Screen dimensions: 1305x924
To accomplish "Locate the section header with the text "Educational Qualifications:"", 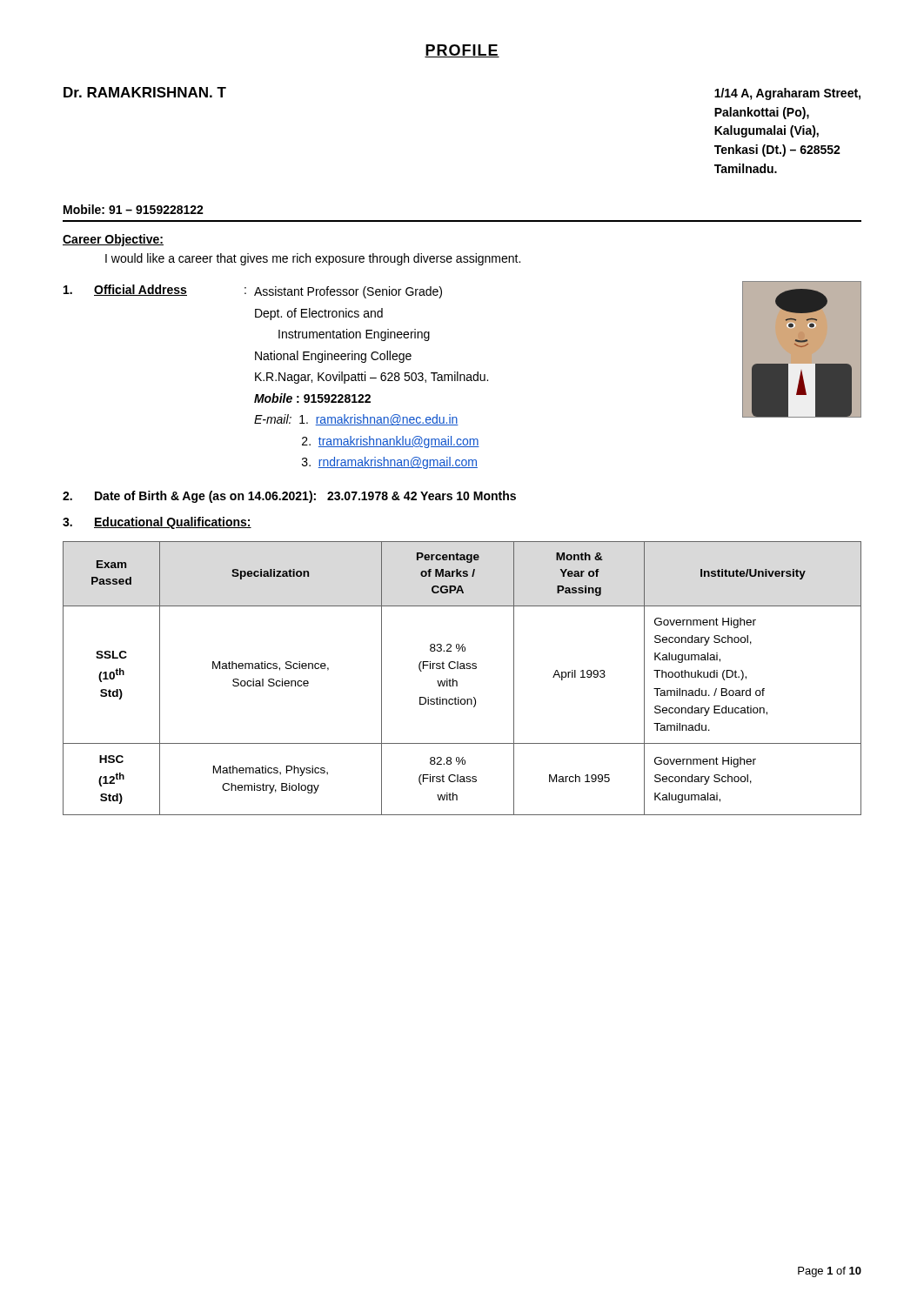I will click(172, 522).
